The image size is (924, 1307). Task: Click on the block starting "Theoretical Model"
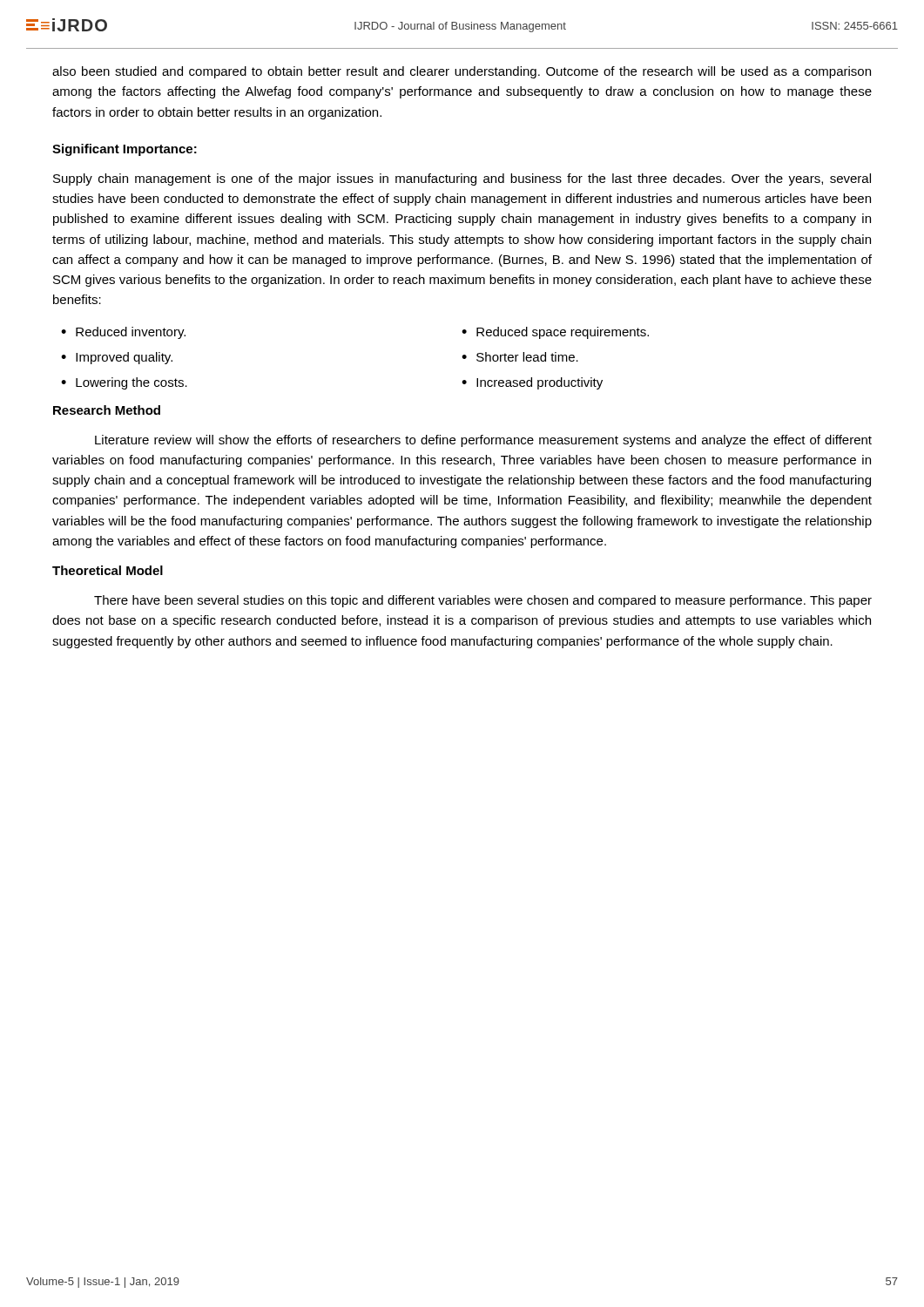(x=108, y=570)
